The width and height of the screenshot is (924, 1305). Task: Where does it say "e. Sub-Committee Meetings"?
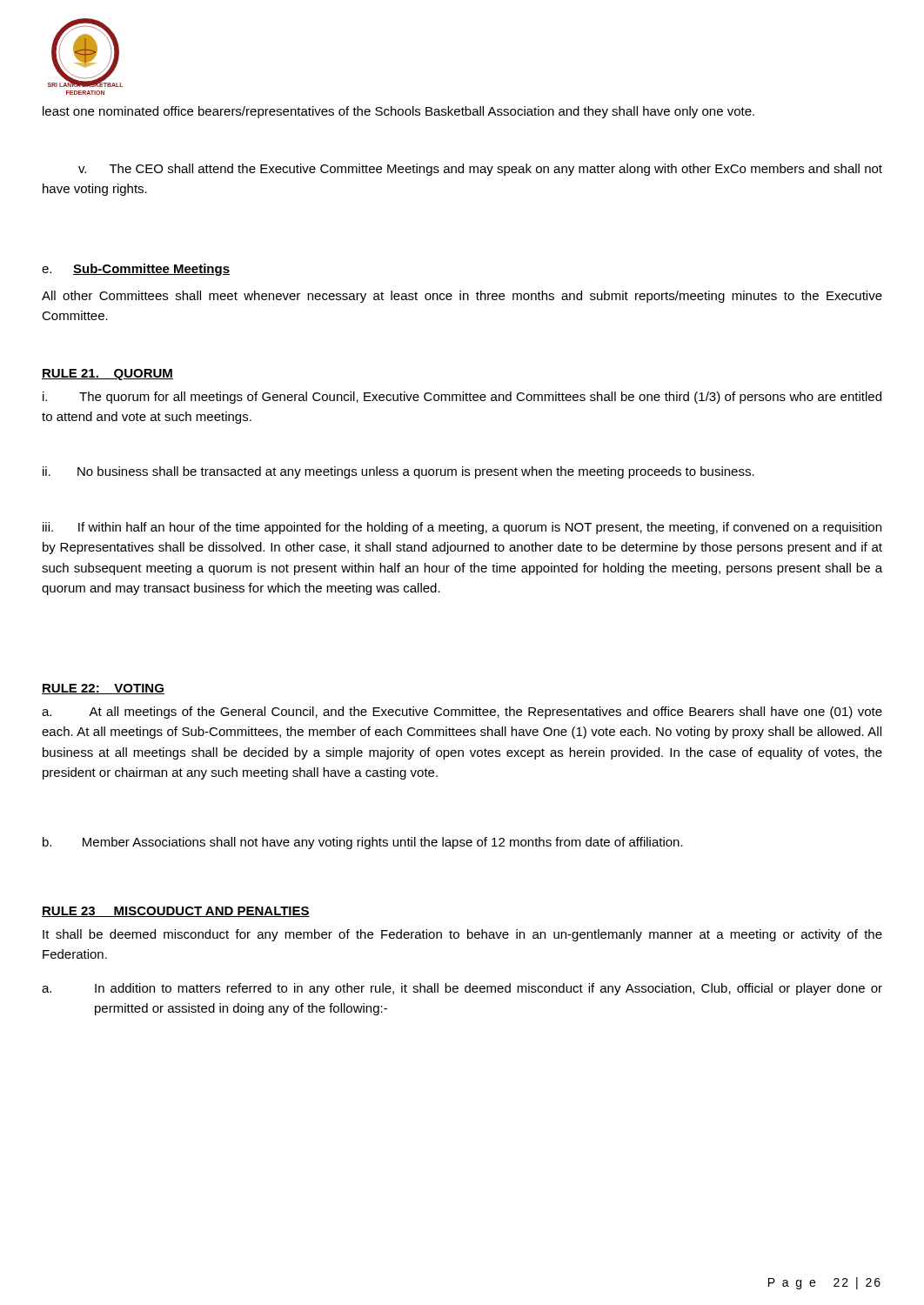(x=136, y=270)
